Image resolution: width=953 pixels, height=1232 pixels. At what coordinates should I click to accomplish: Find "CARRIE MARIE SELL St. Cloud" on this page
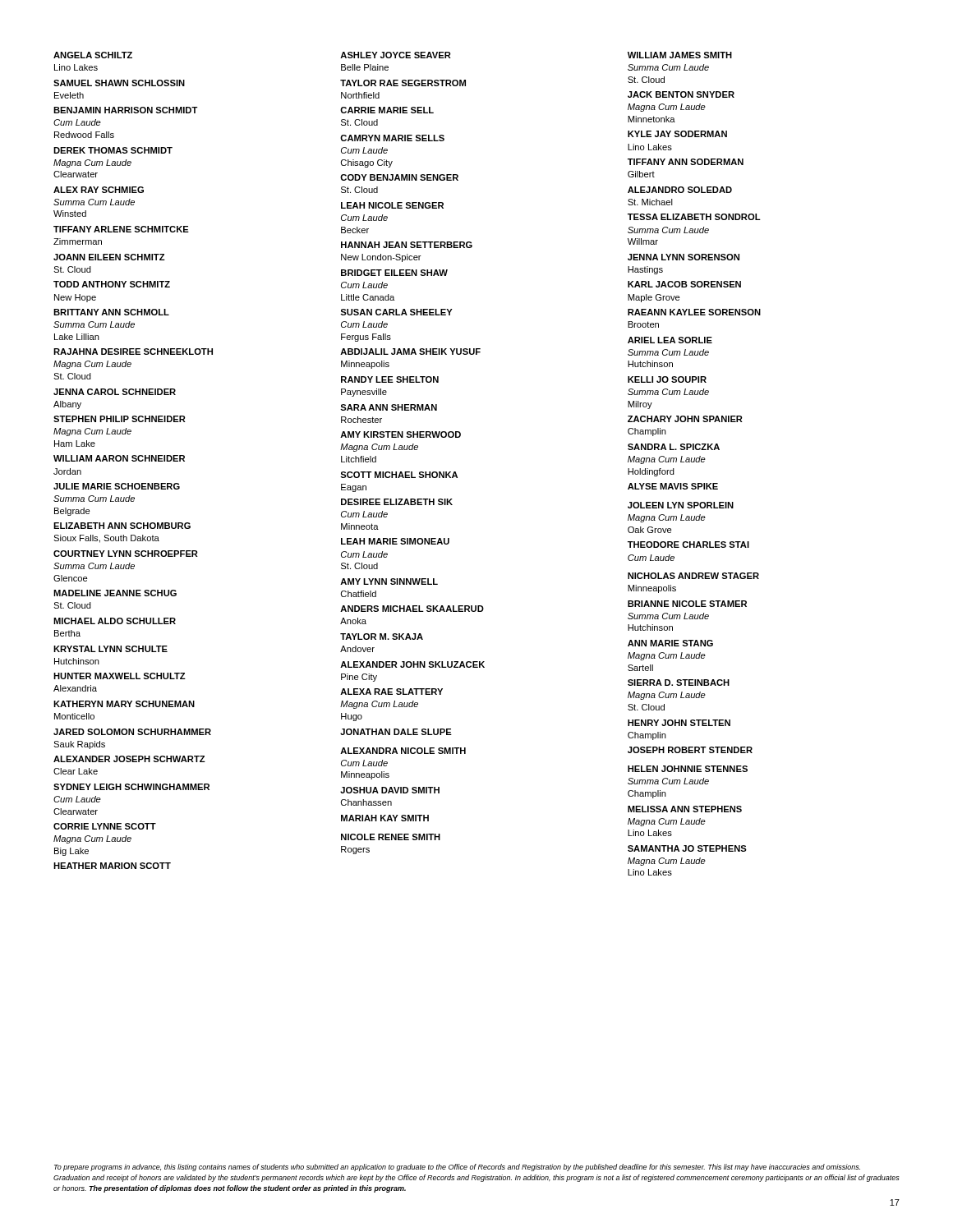coord(387,110)
